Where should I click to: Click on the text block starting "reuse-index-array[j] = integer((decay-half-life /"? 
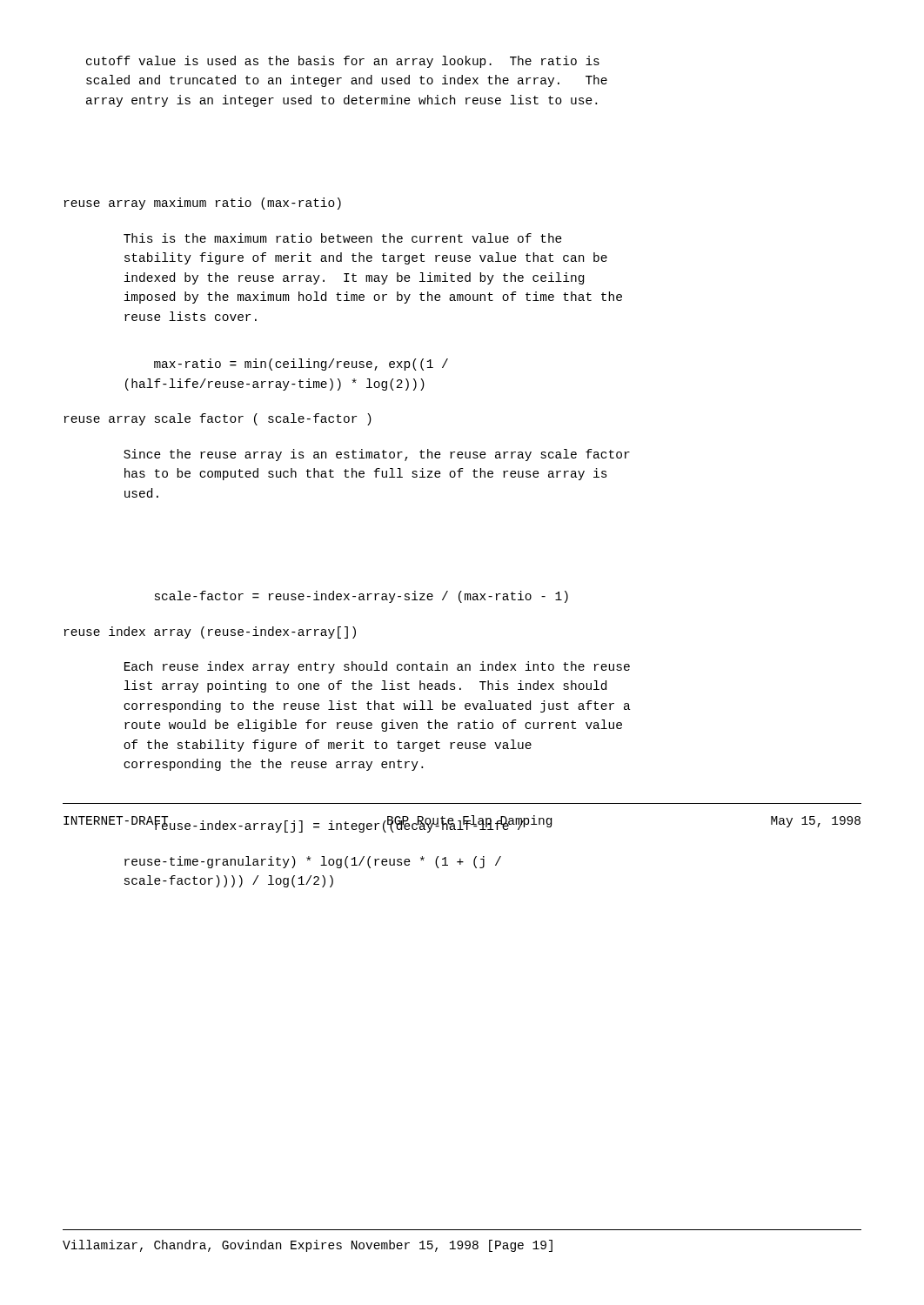tap(294, 826)
